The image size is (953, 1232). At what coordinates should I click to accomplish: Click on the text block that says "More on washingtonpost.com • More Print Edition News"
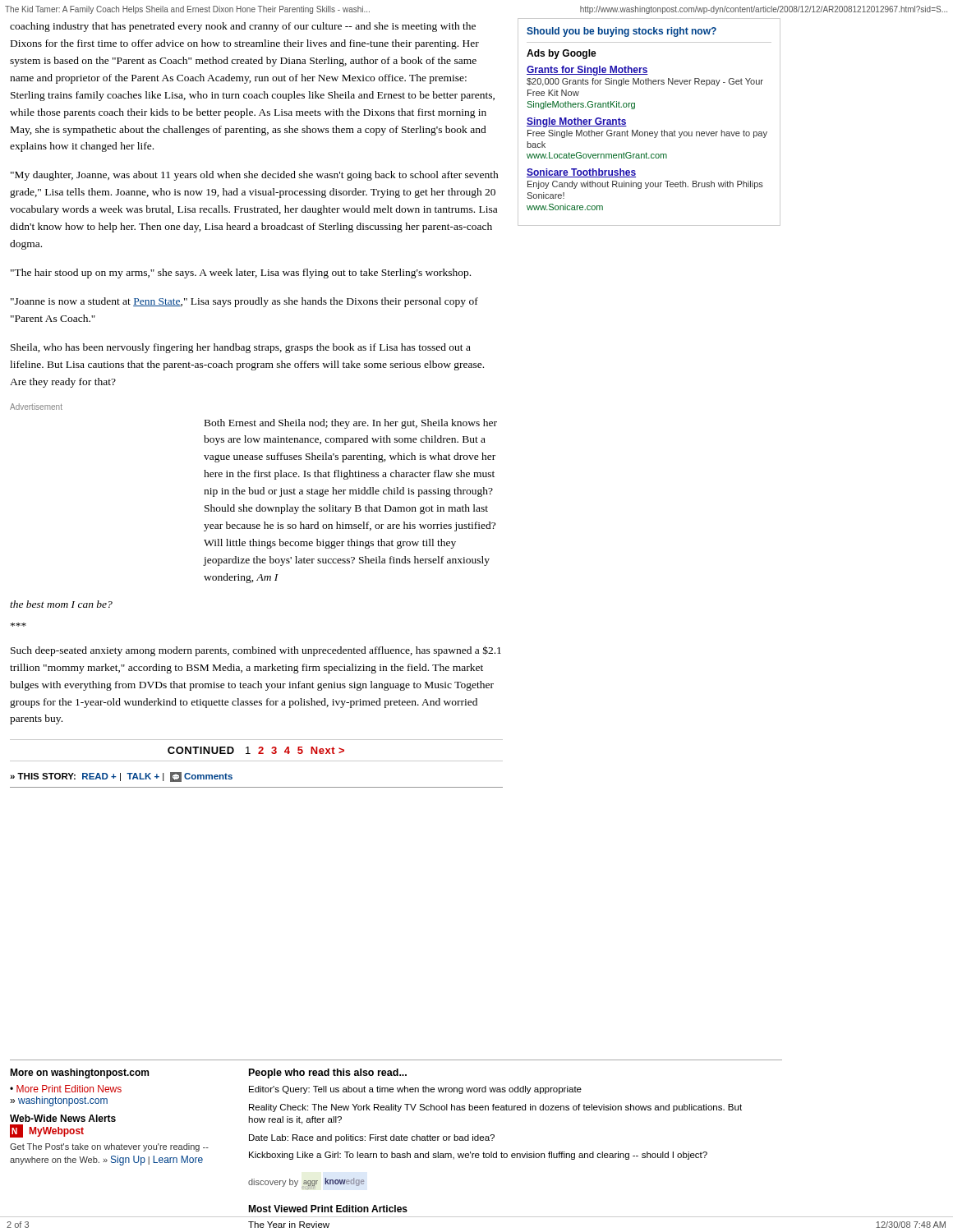pyautogui.click(x=117, y=1117)
